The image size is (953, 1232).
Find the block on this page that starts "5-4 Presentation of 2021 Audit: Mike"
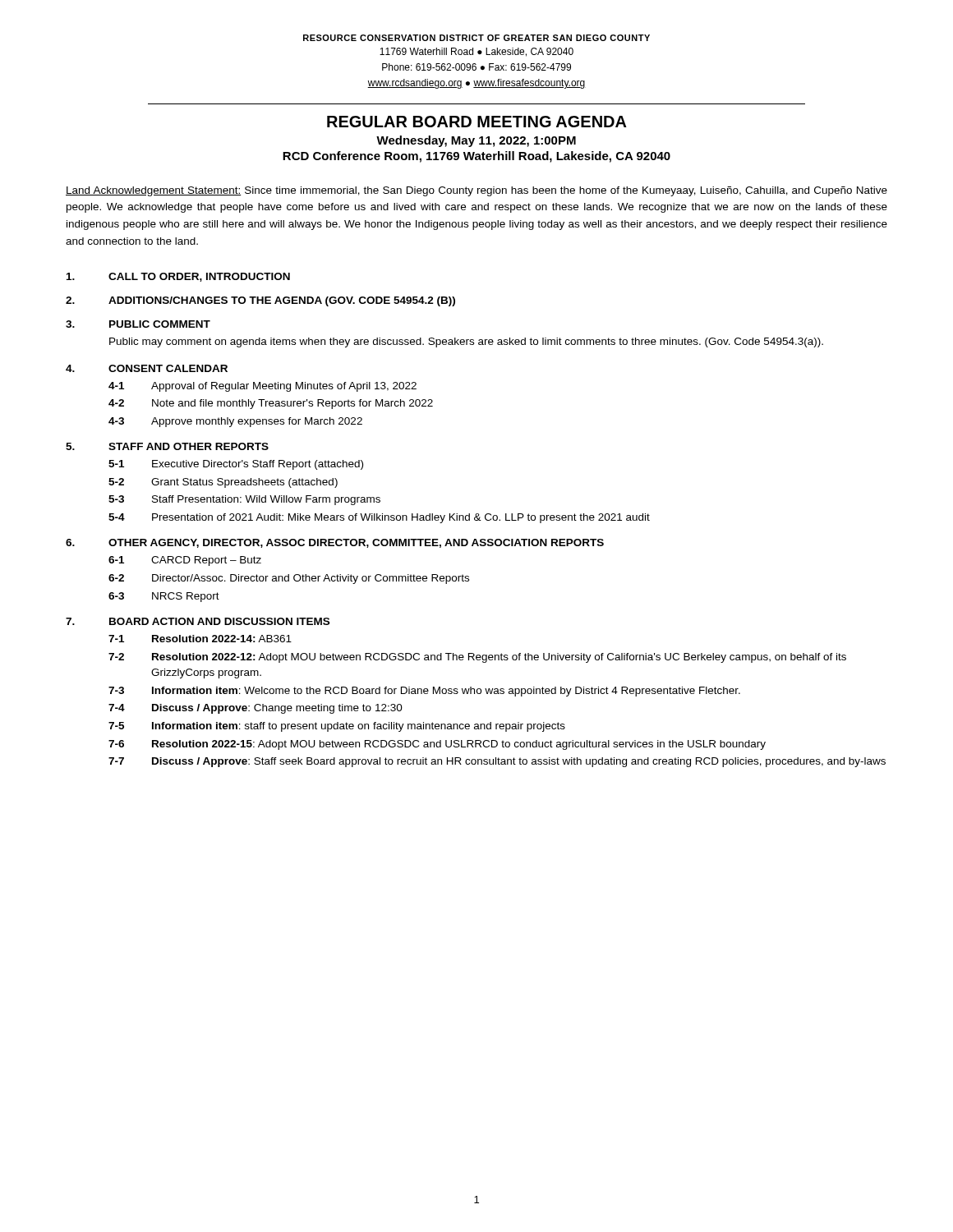click(x=498, y=517)
